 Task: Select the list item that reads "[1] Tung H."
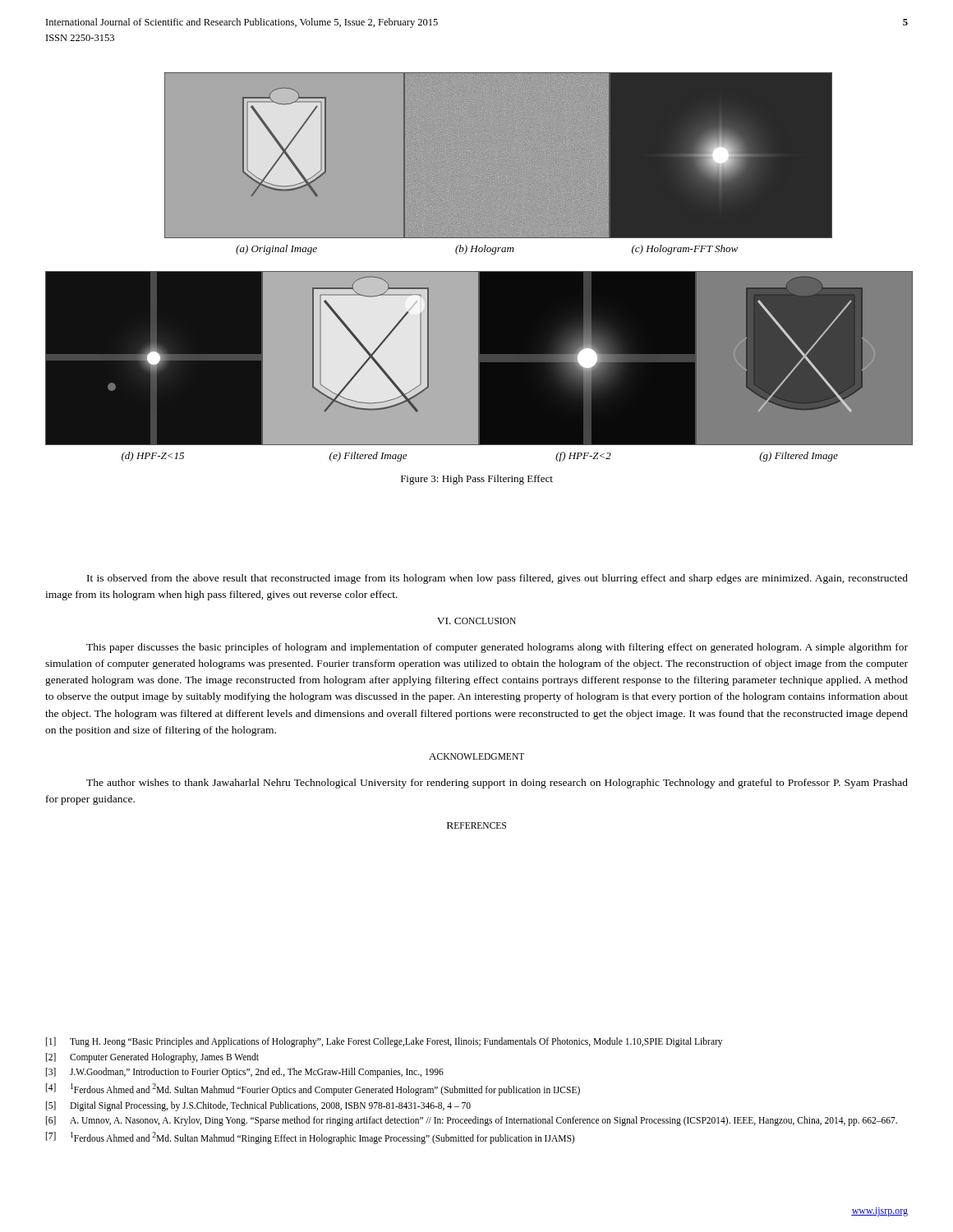coord(476,1042)
